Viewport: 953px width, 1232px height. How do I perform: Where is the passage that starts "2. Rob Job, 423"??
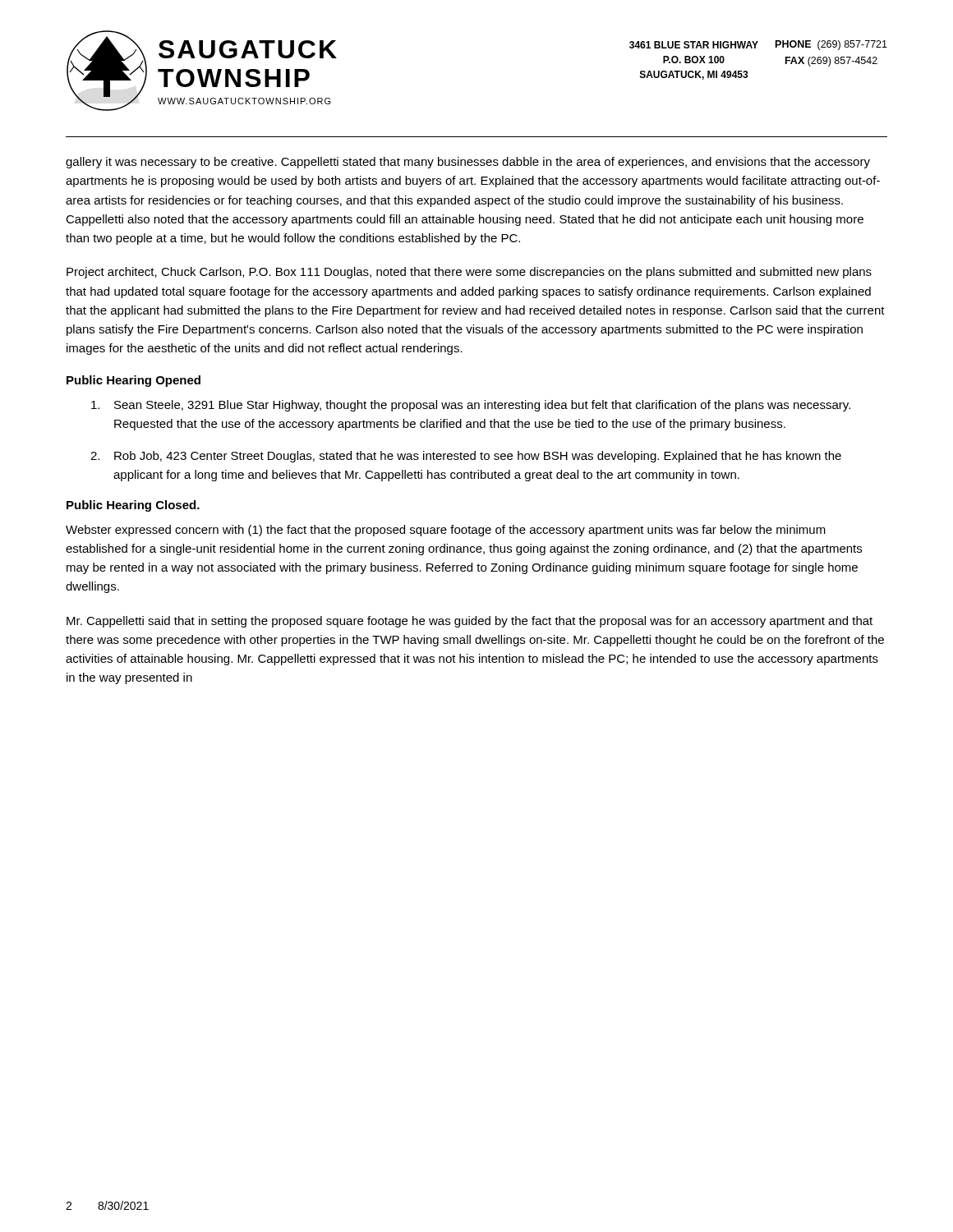point(489,465)
